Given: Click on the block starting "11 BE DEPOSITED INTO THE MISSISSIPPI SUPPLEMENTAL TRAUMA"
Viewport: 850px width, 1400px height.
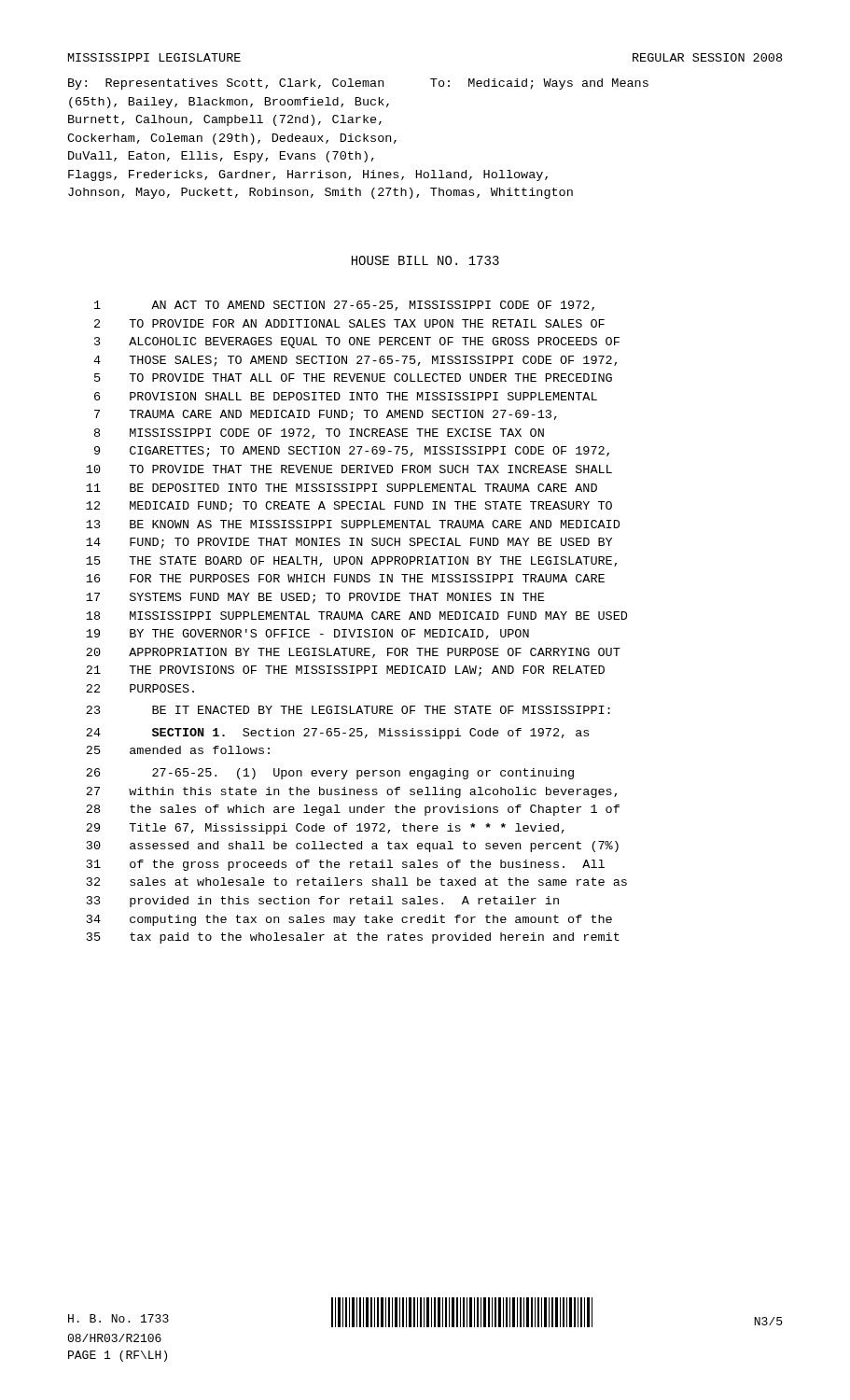Looking at the screenshot, I should pyautogui.click(x=425, y=488).
